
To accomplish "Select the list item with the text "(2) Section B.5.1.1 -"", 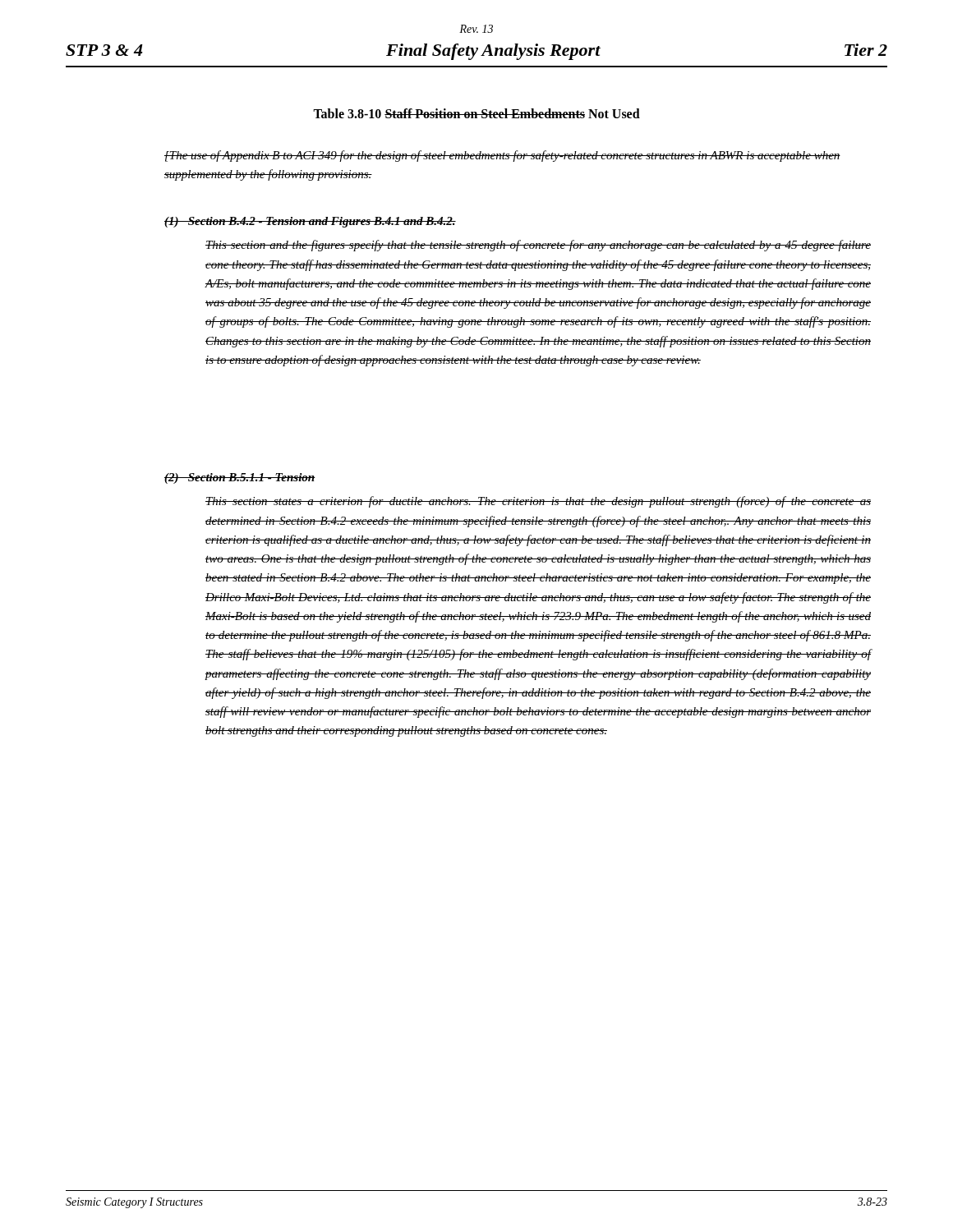I will [x=518, y=604].
